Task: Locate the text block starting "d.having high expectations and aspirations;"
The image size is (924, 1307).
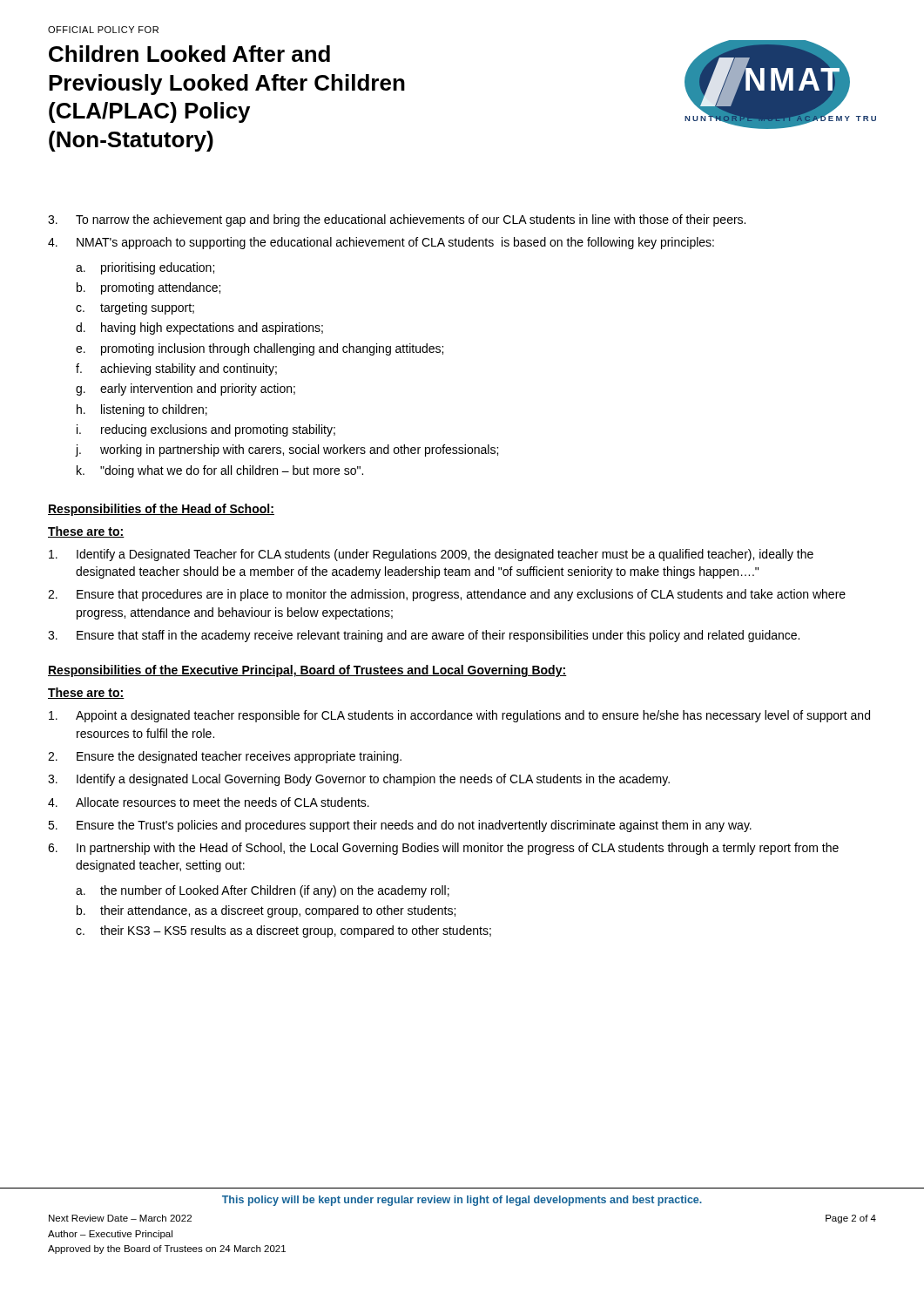Action: [x=200, y=328]
